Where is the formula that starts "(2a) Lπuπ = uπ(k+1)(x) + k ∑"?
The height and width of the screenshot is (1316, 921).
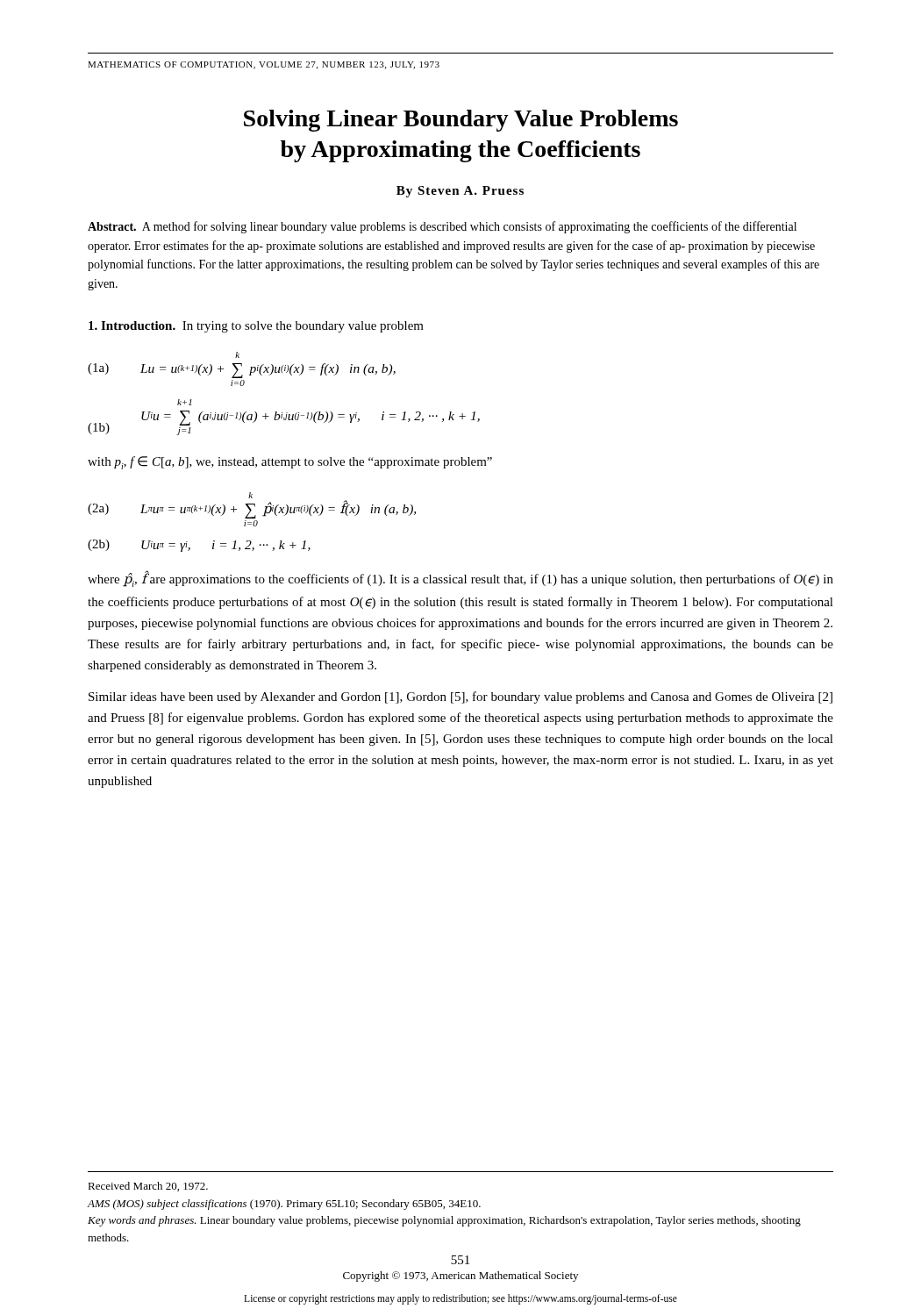(x=250, y=495)
